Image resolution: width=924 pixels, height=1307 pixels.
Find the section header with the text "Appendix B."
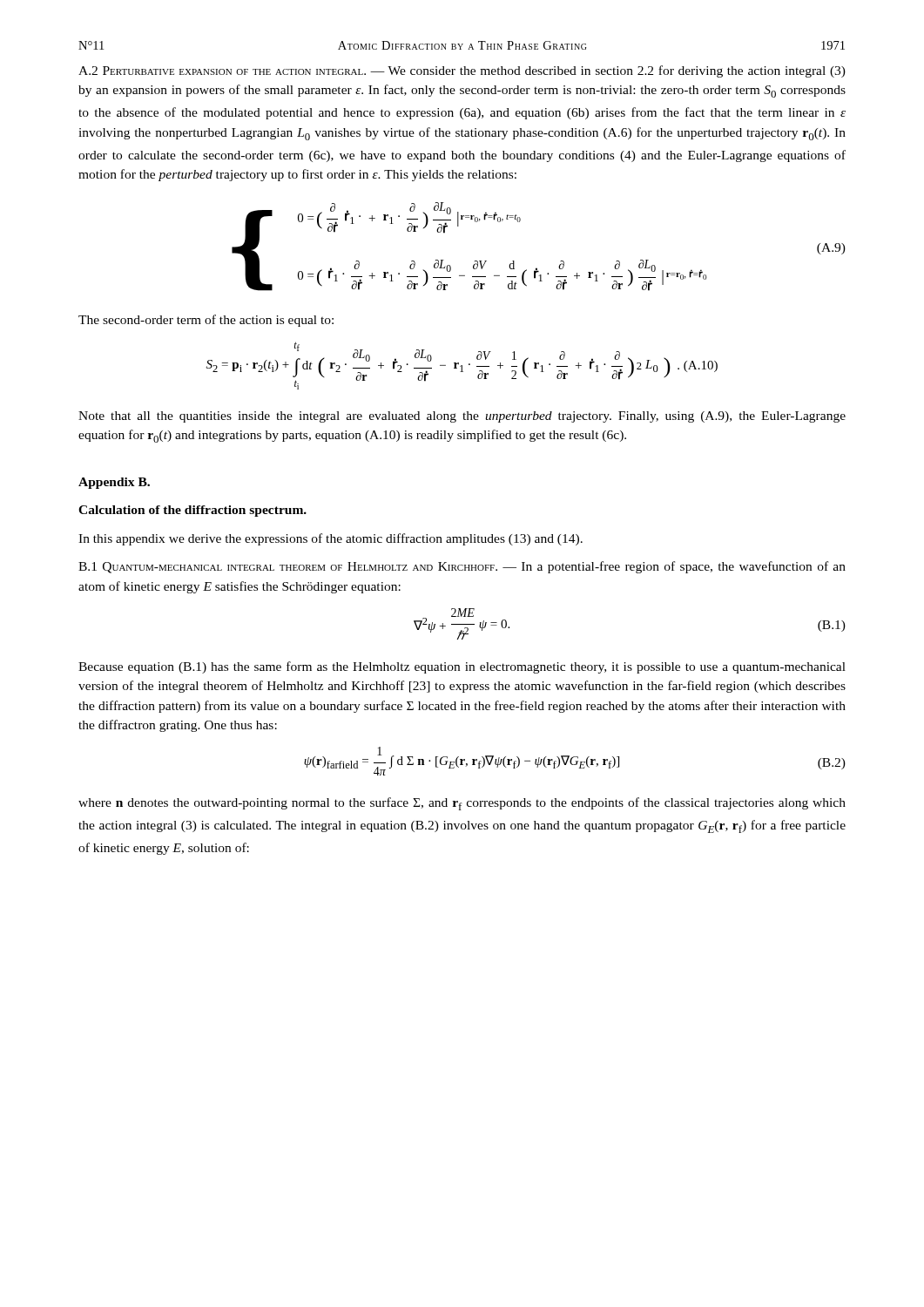point(114,483)
